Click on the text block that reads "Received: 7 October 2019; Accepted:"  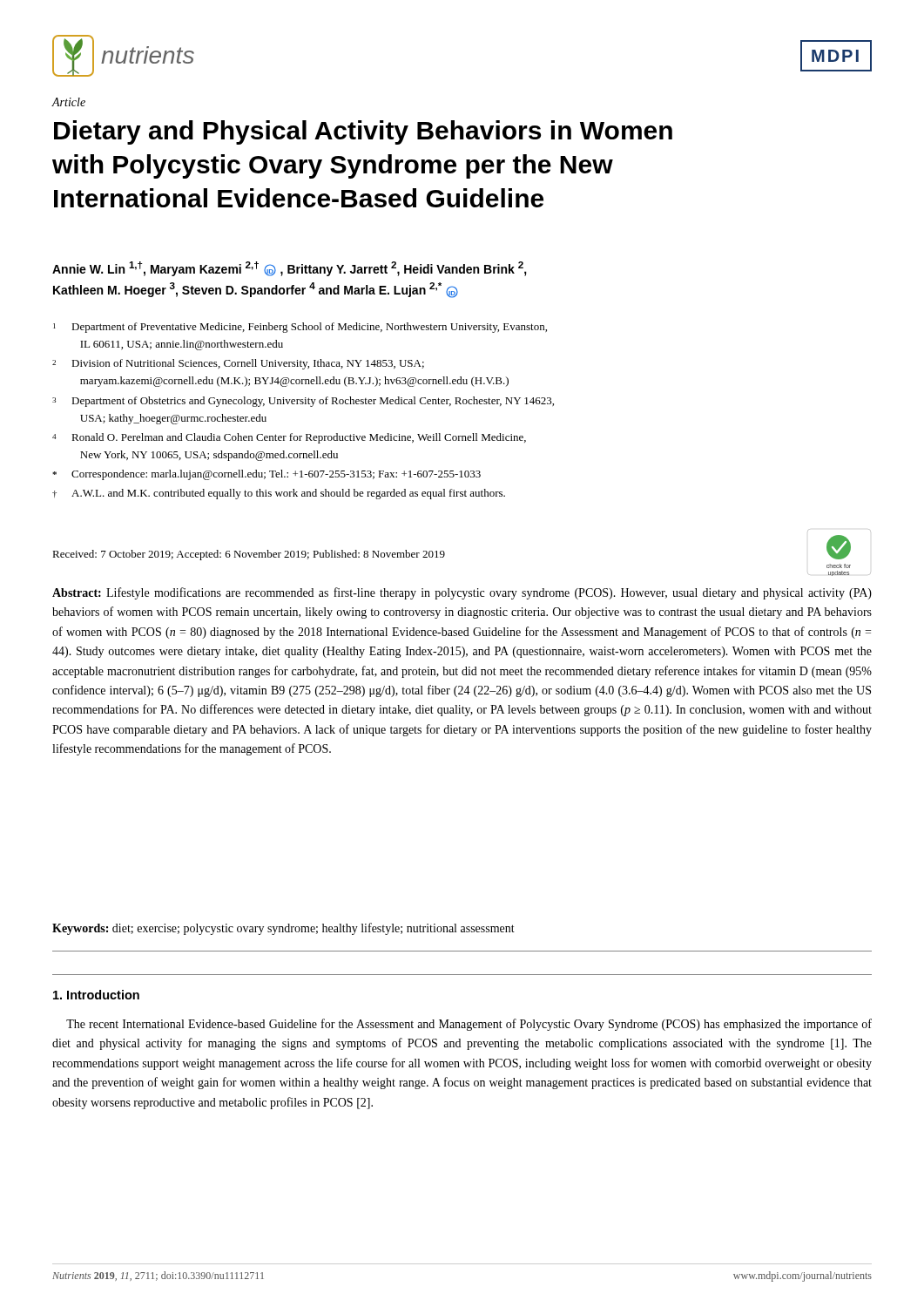249,553
